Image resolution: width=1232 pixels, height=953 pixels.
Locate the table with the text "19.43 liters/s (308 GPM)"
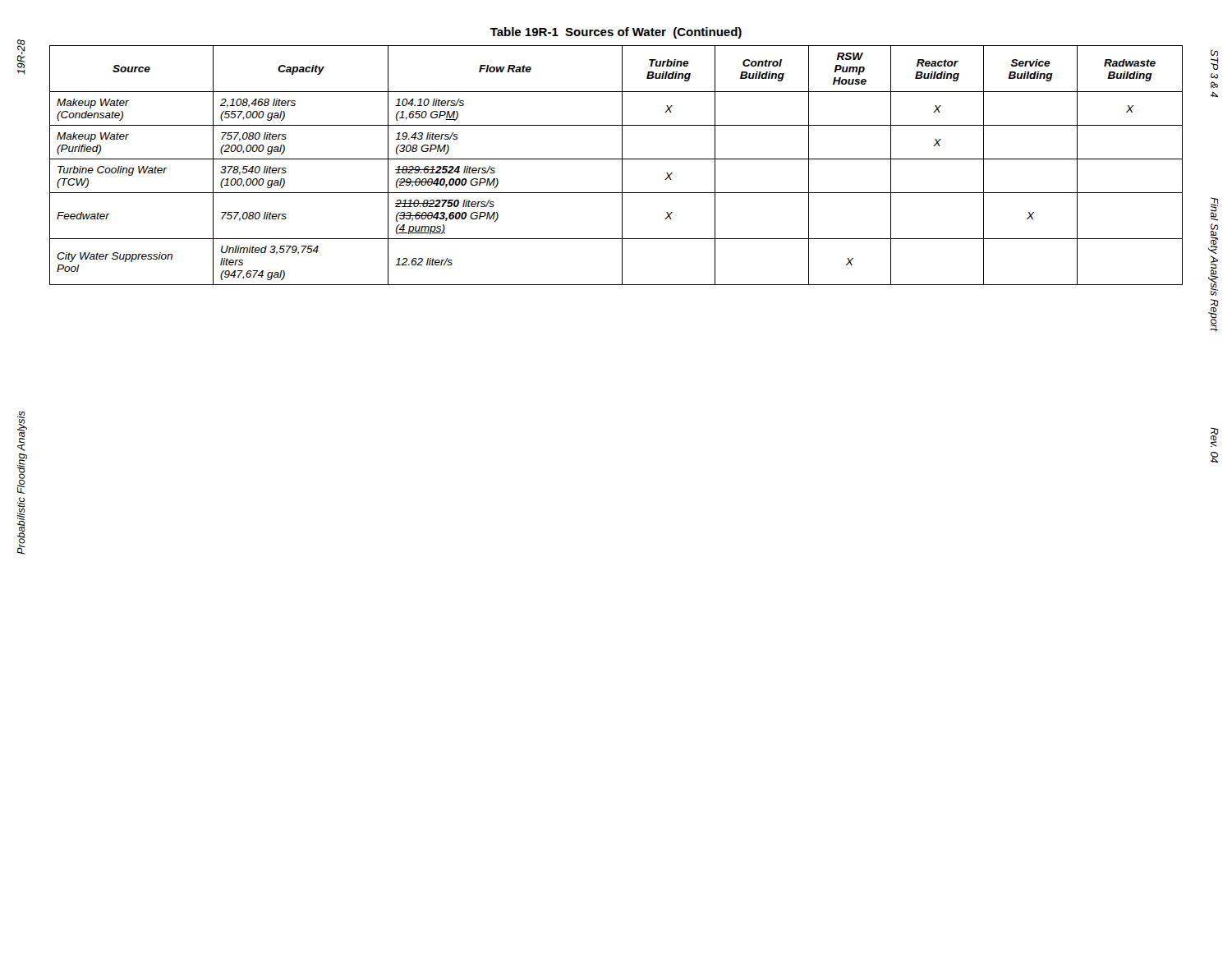coord(616,165)
